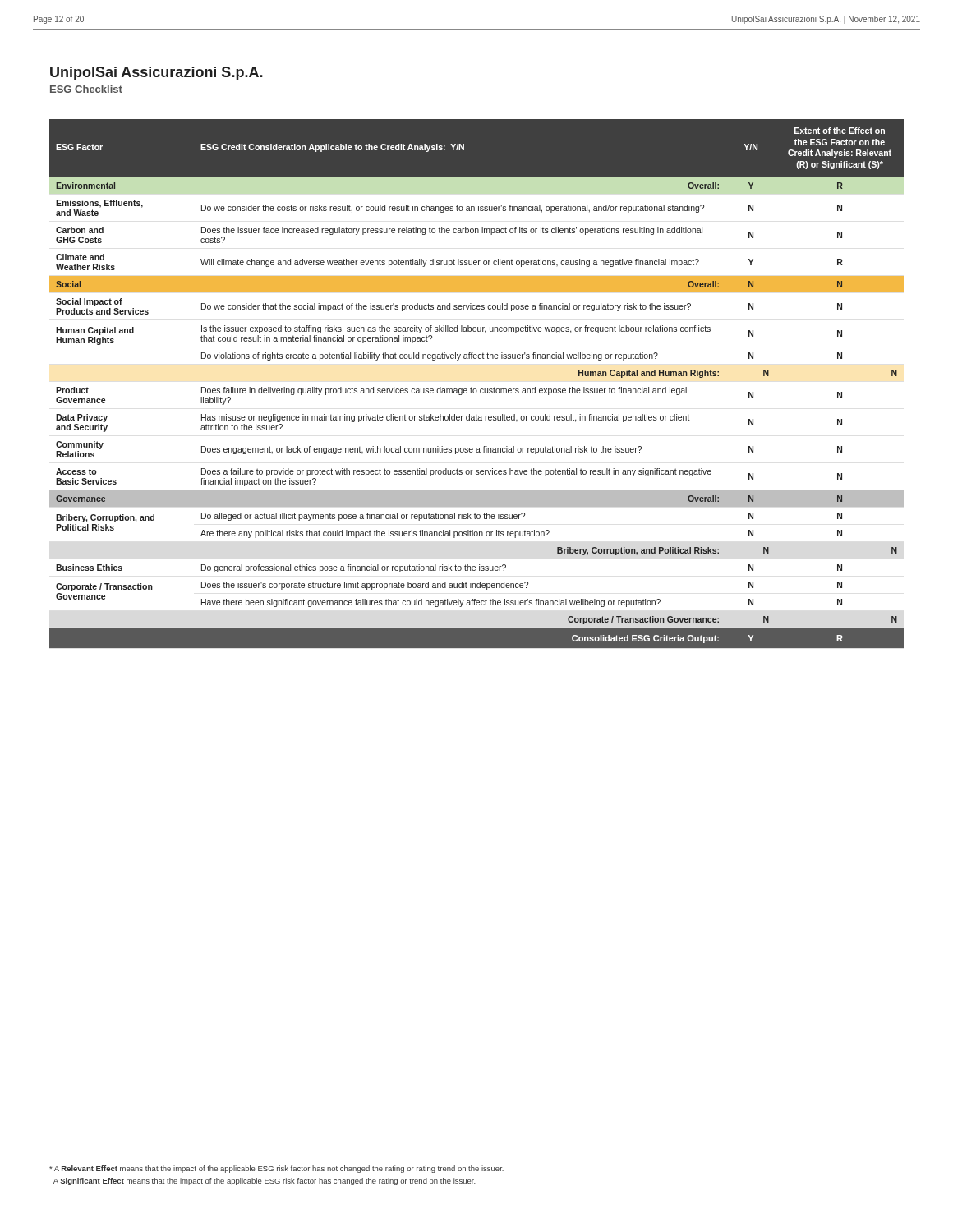Select the table that reads "Business Ethics"
This screenshot has height=1232, width=953.
pyautogui.click(x=476, y=384)
